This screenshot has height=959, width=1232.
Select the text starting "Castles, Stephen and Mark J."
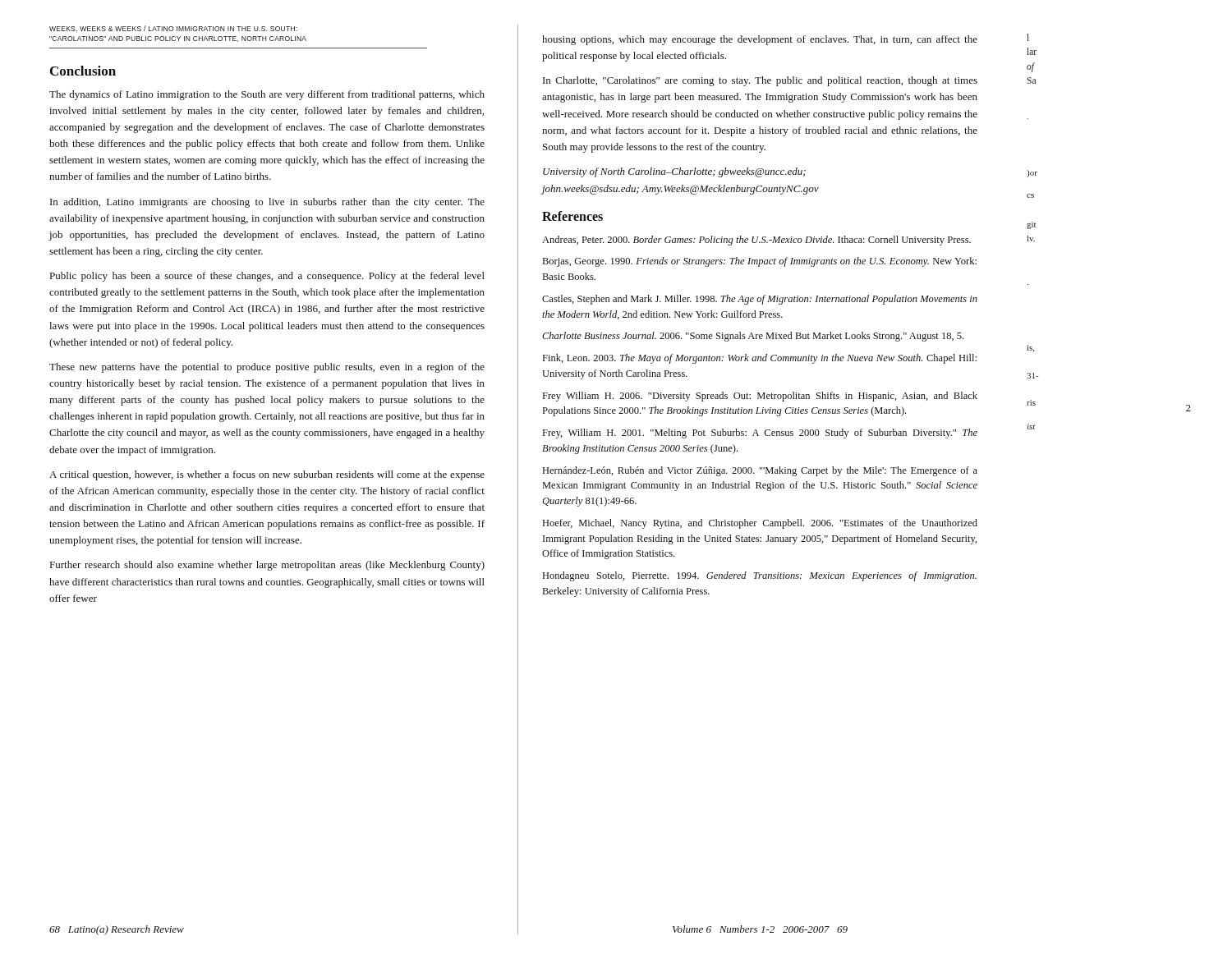click(760, 306)
